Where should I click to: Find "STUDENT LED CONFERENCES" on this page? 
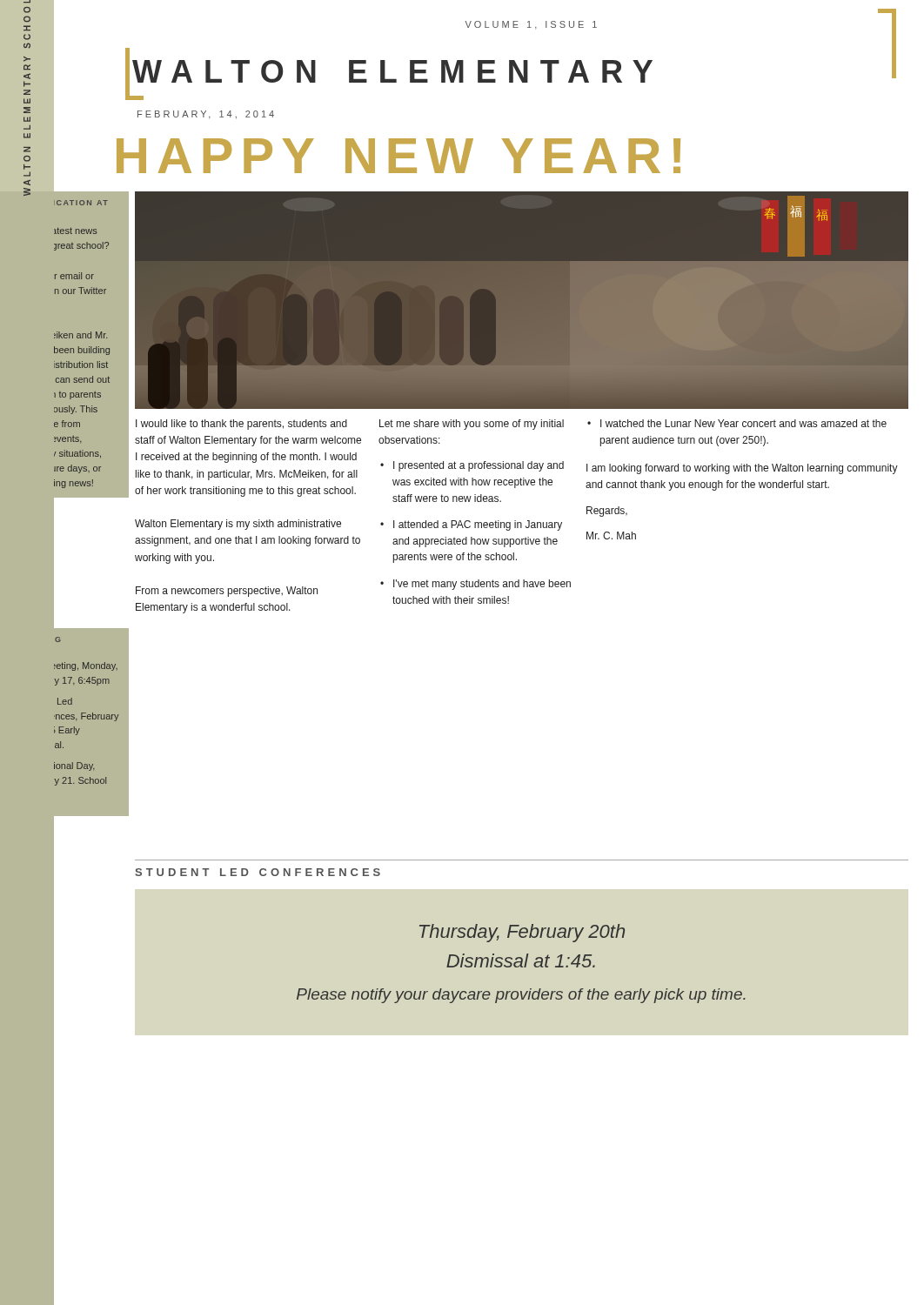click(259, 872)
